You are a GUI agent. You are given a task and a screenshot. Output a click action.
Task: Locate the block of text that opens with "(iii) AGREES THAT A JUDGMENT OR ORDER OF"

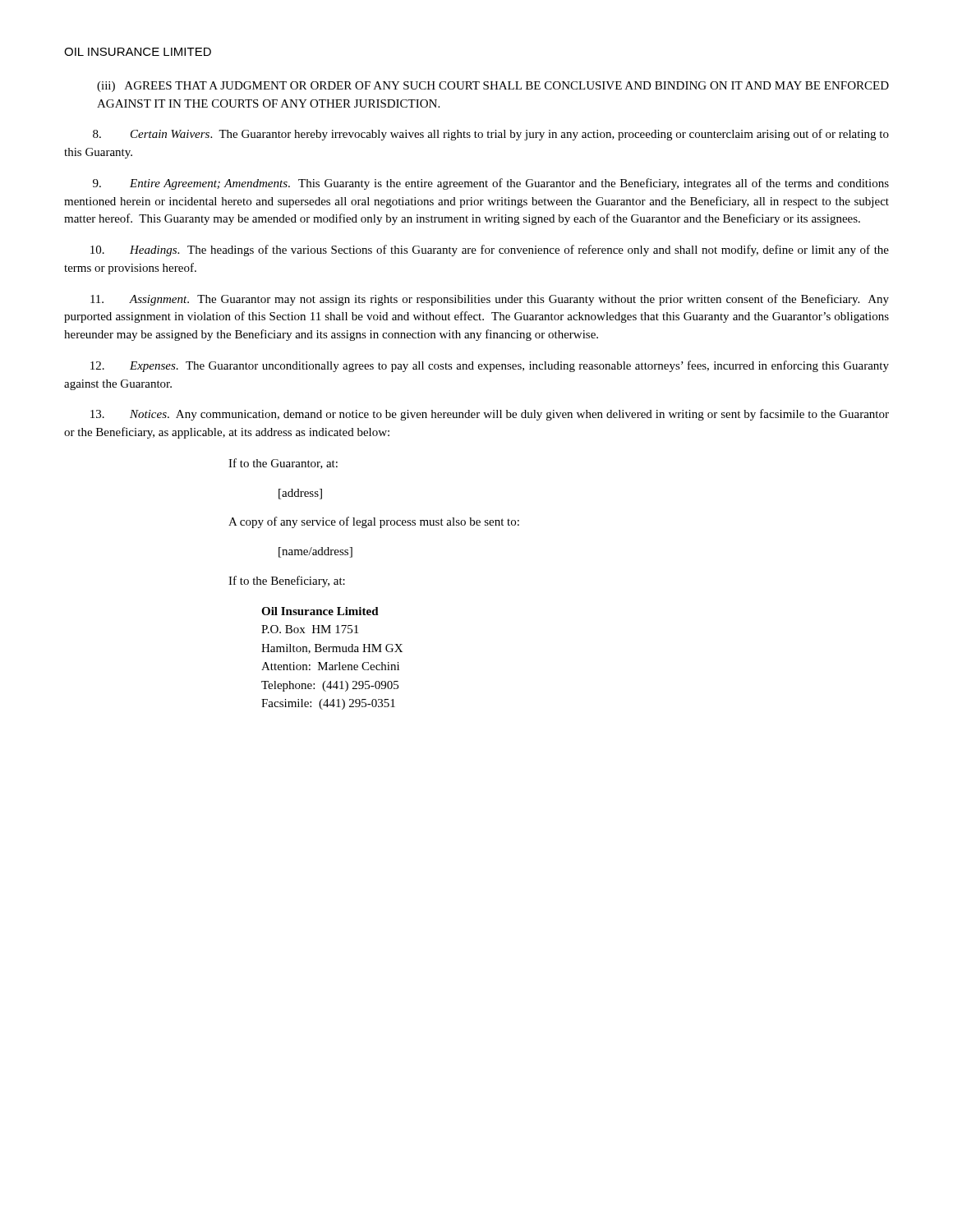493,94
